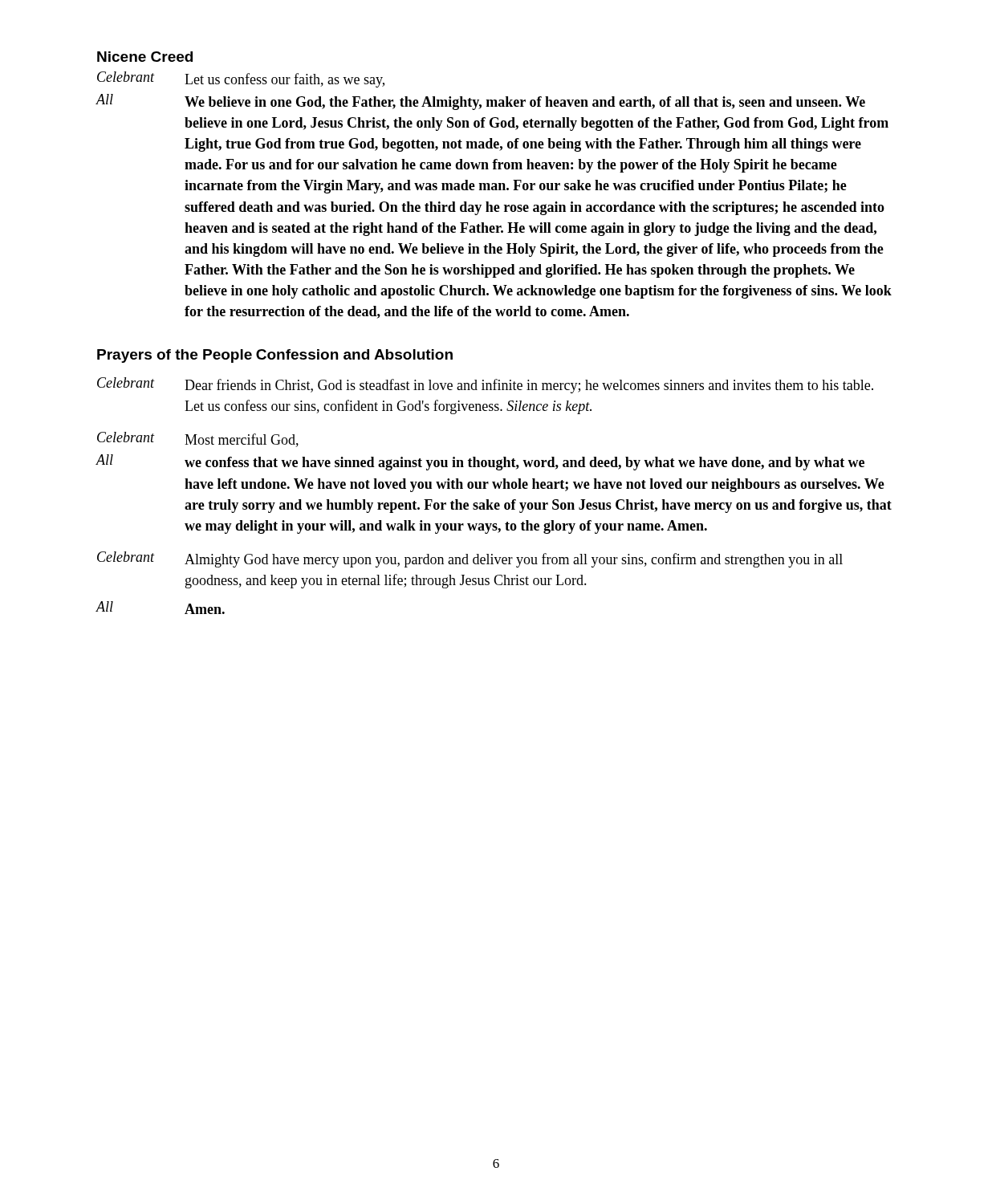Screen dimensions: 1204x992
Task: Find the text block that reads "Celebrant Almighty God have"
Action: click(496, 570)
